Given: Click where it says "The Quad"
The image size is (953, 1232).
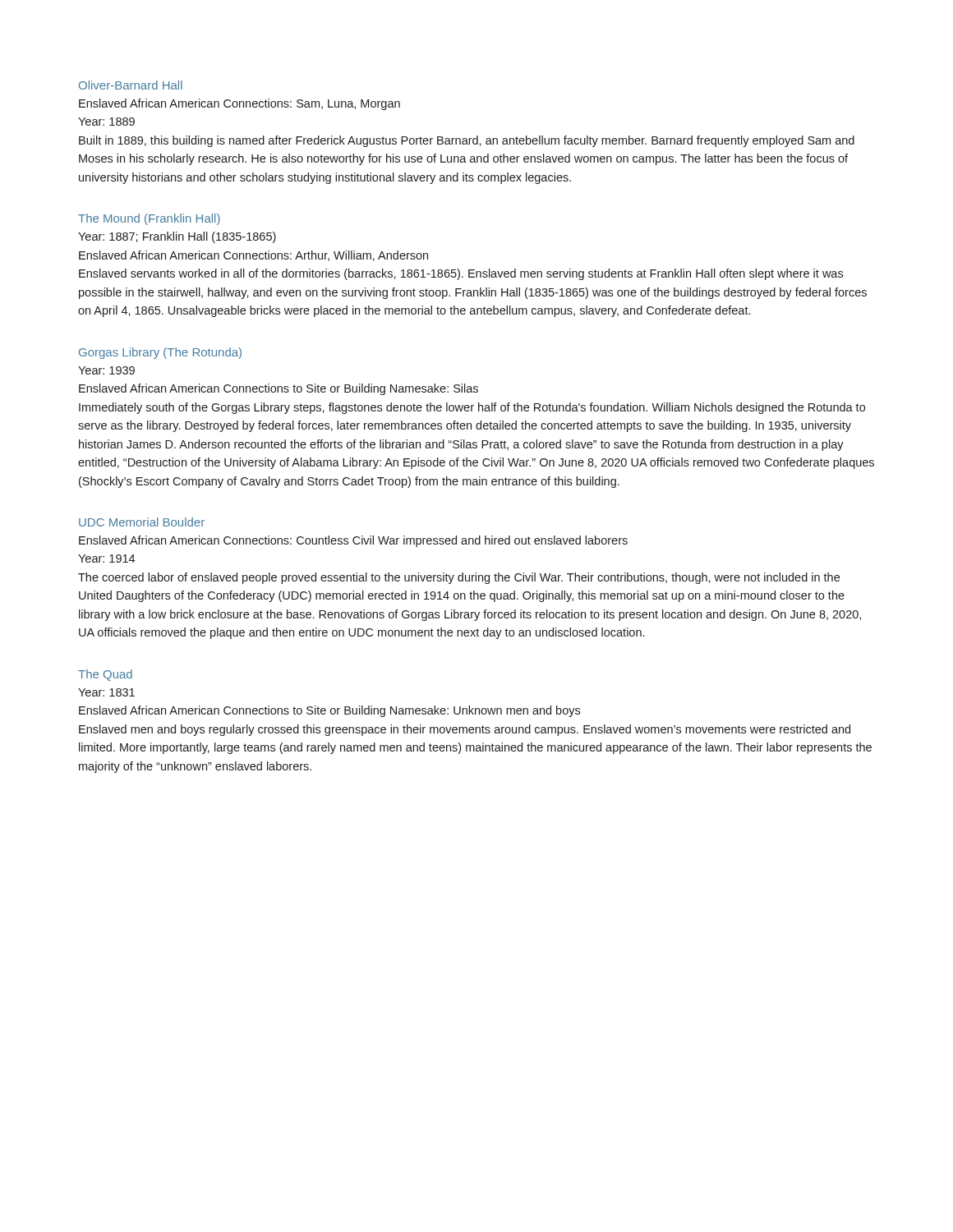Looking at the screenshot, I should (x=105, y=674).
